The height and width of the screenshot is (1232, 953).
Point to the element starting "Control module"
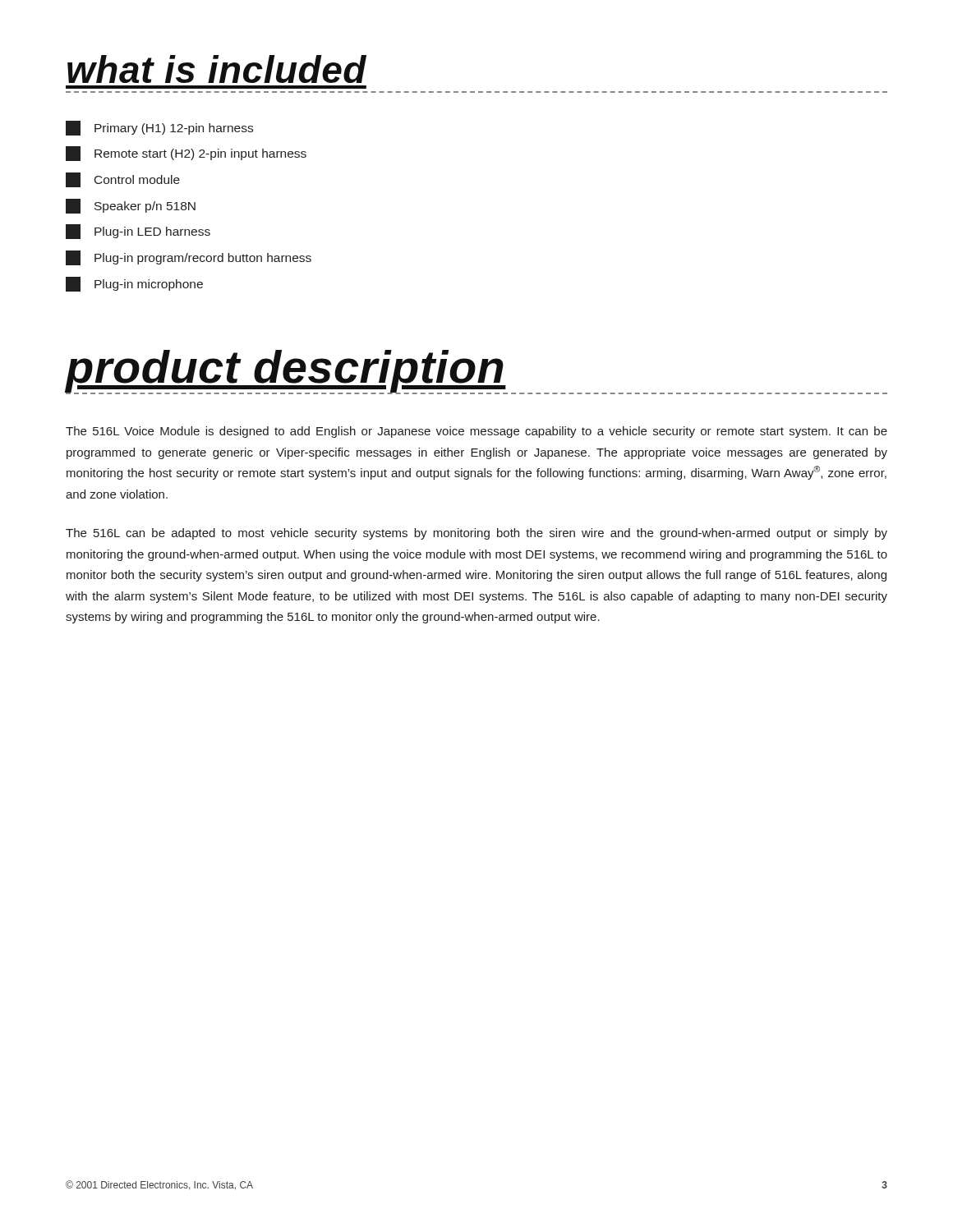coord(123,180)
